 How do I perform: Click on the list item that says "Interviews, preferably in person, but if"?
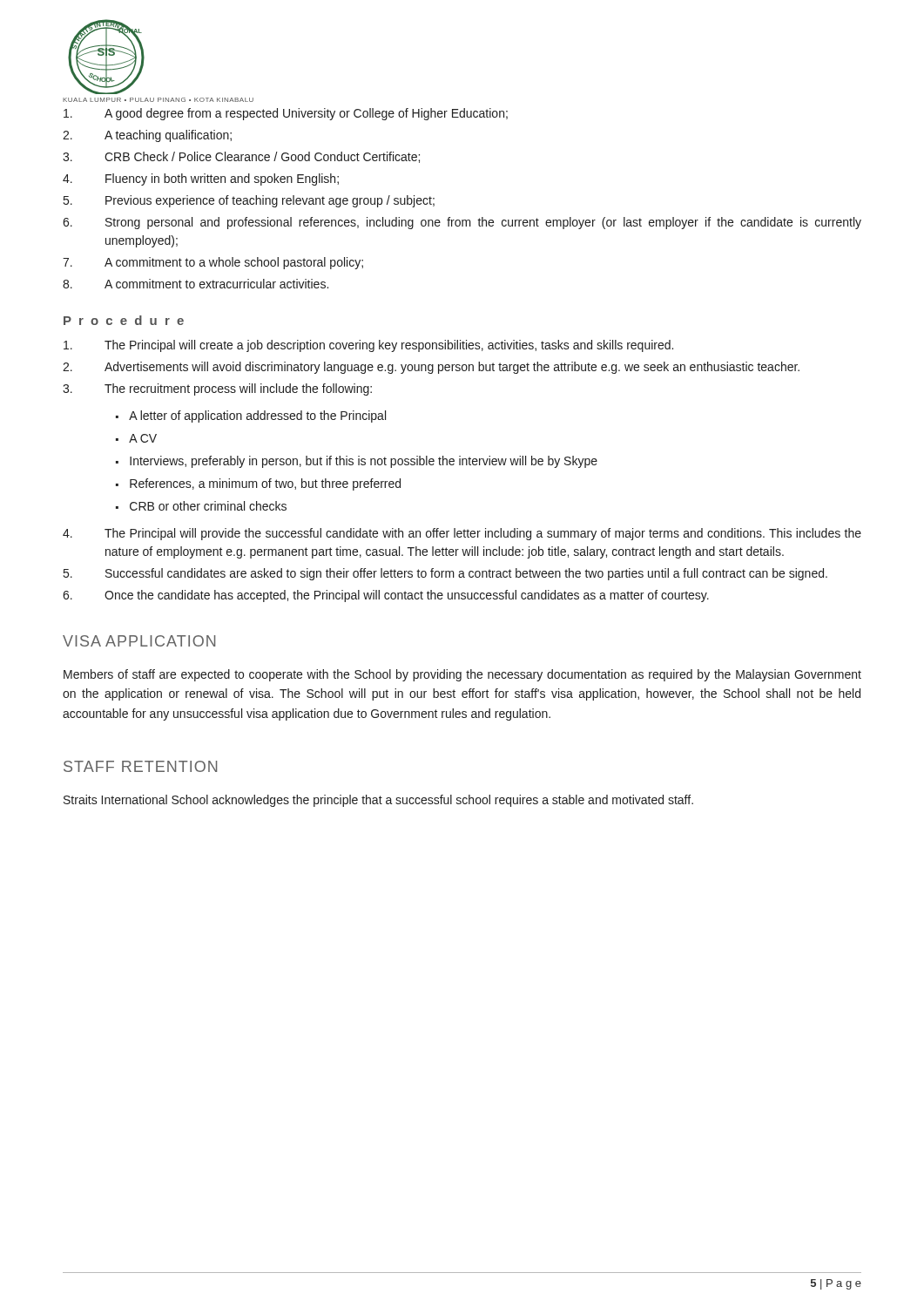pos(363,461)
